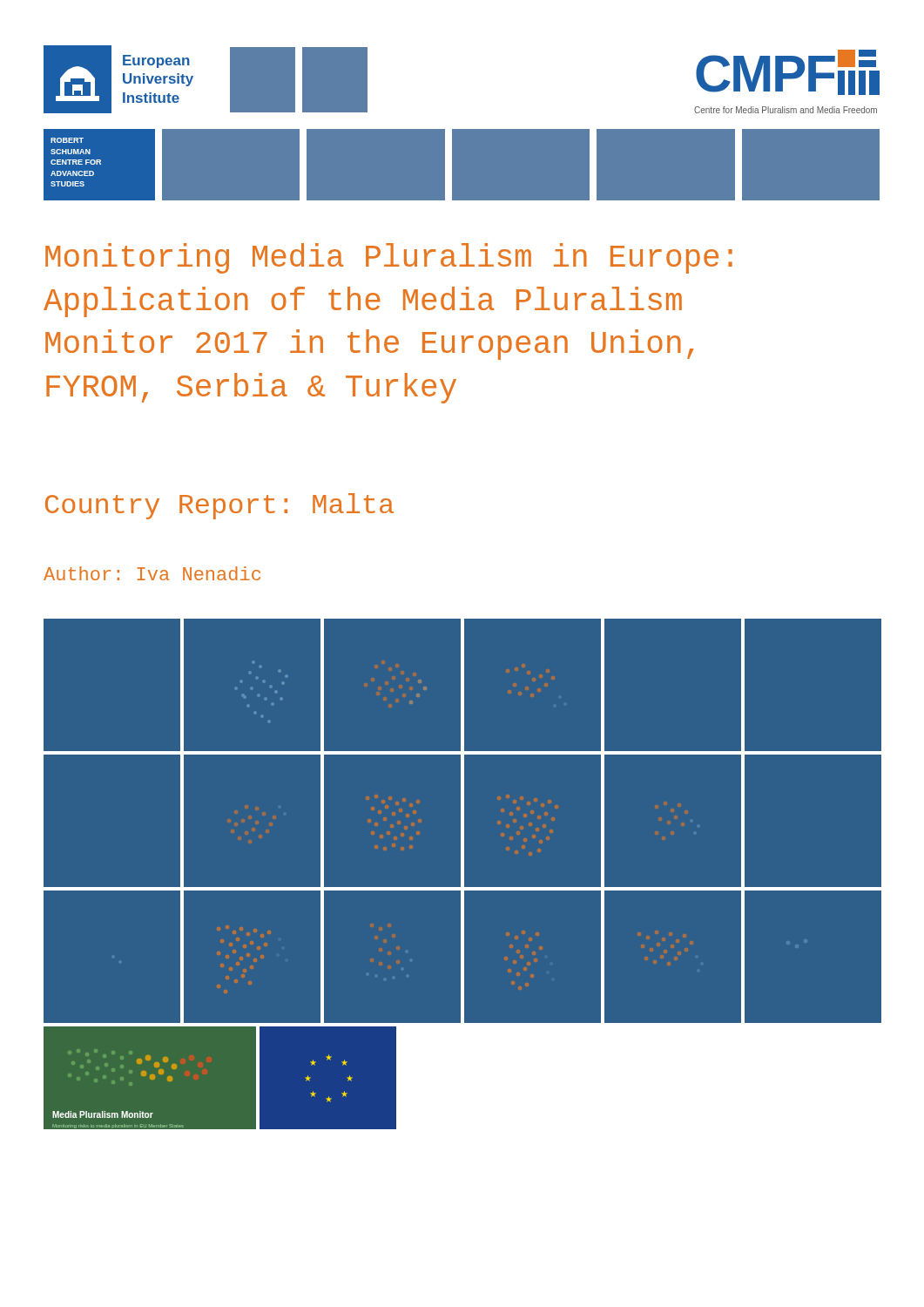The width and height of the screenshot is (924, 1307).
Task: Click on the text starting "Author: Iva Nenadic"
Action: (153, 576)
